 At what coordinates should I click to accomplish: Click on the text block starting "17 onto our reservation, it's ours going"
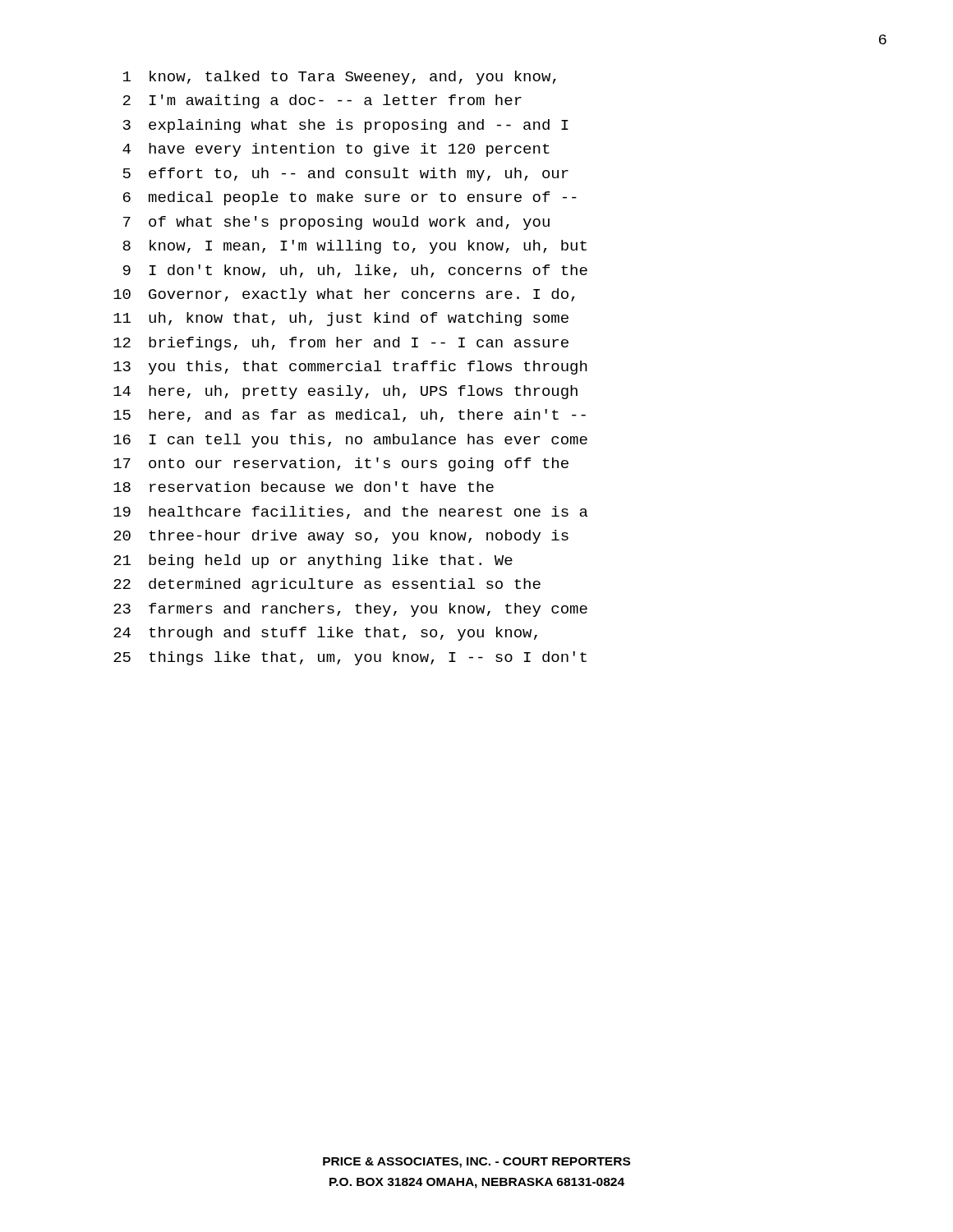click(x=485, y=465)
